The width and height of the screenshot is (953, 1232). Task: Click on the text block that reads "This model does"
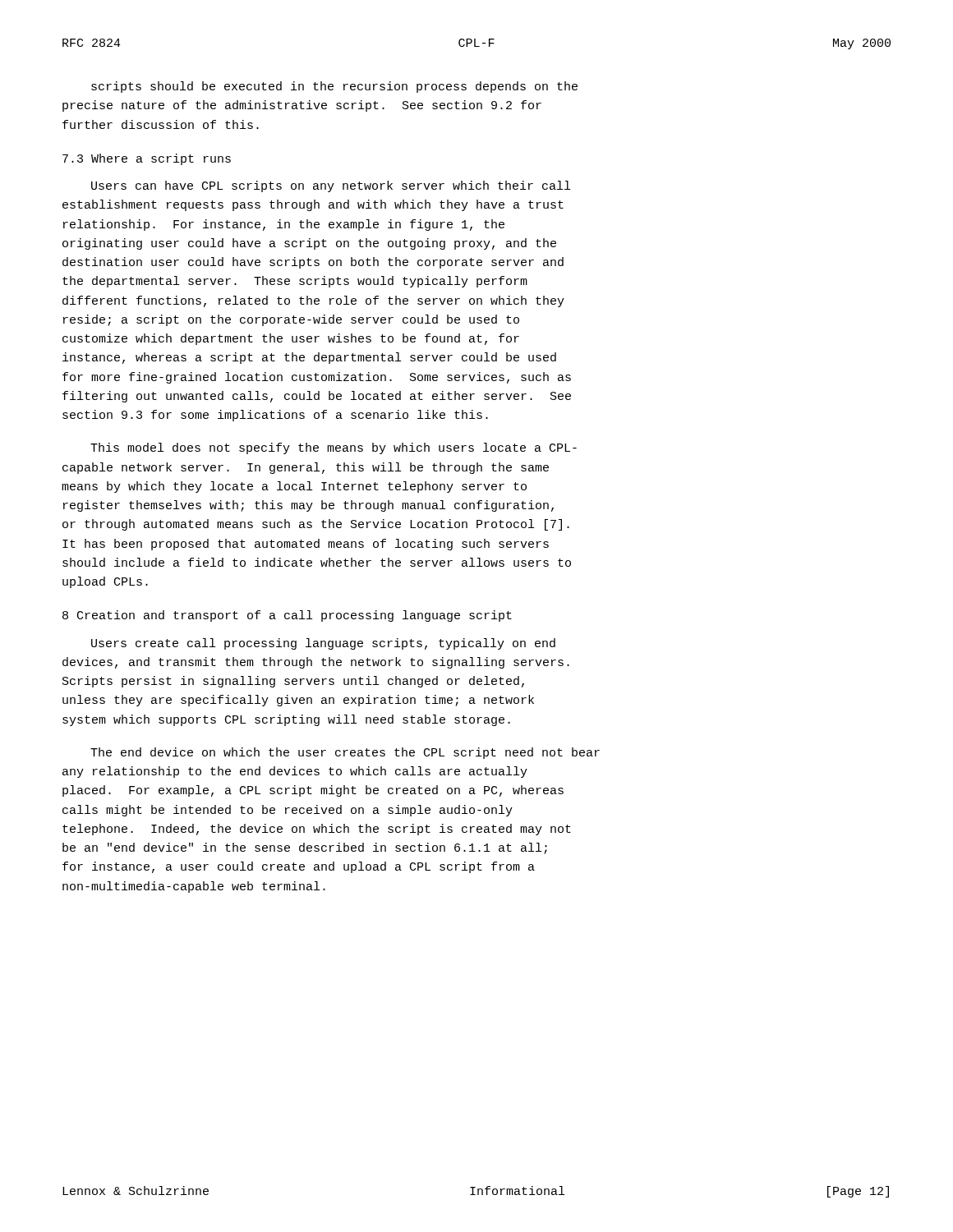click(476, 516)
